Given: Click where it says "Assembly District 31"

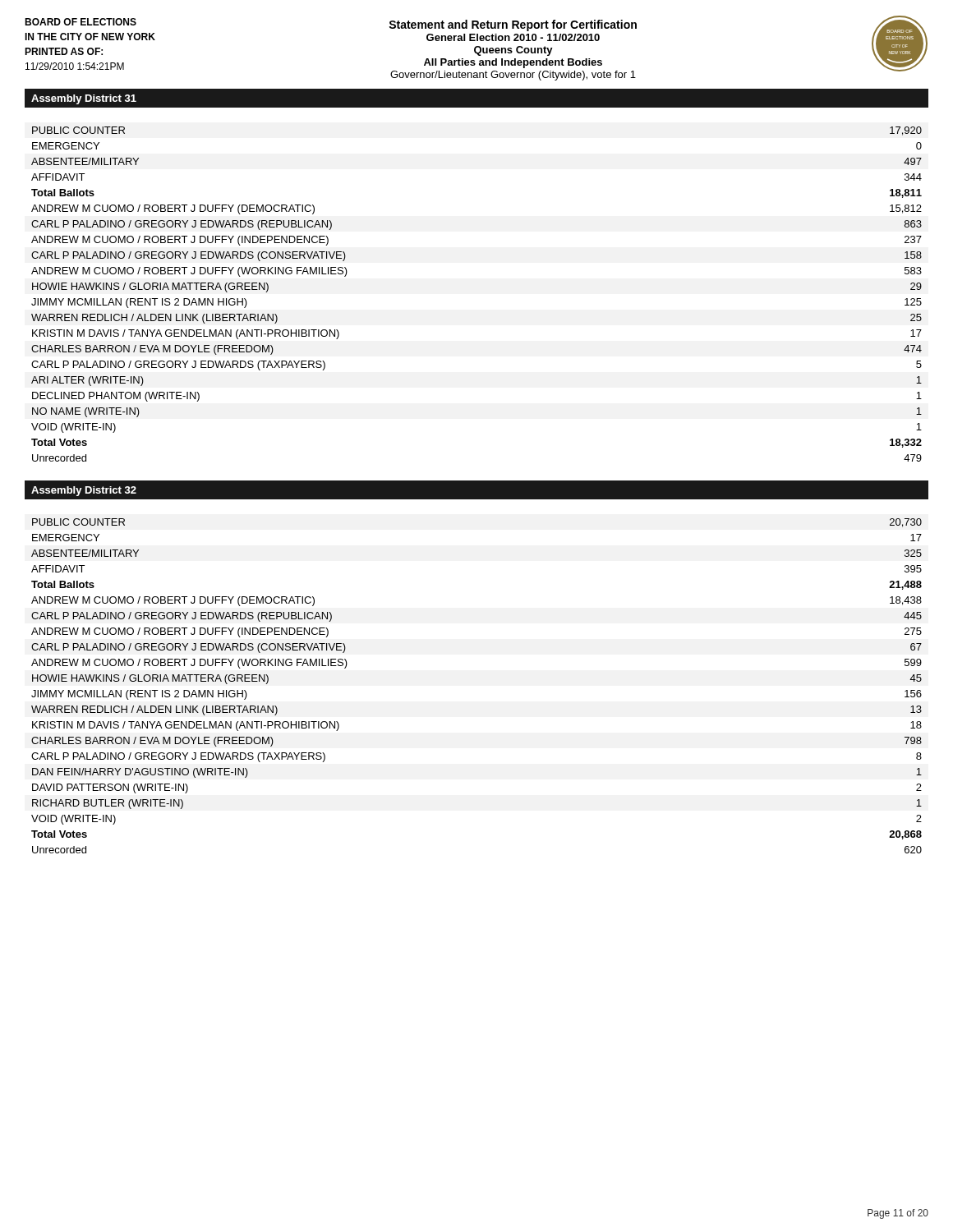Looking at the screenshot, I should pos(476,98).
